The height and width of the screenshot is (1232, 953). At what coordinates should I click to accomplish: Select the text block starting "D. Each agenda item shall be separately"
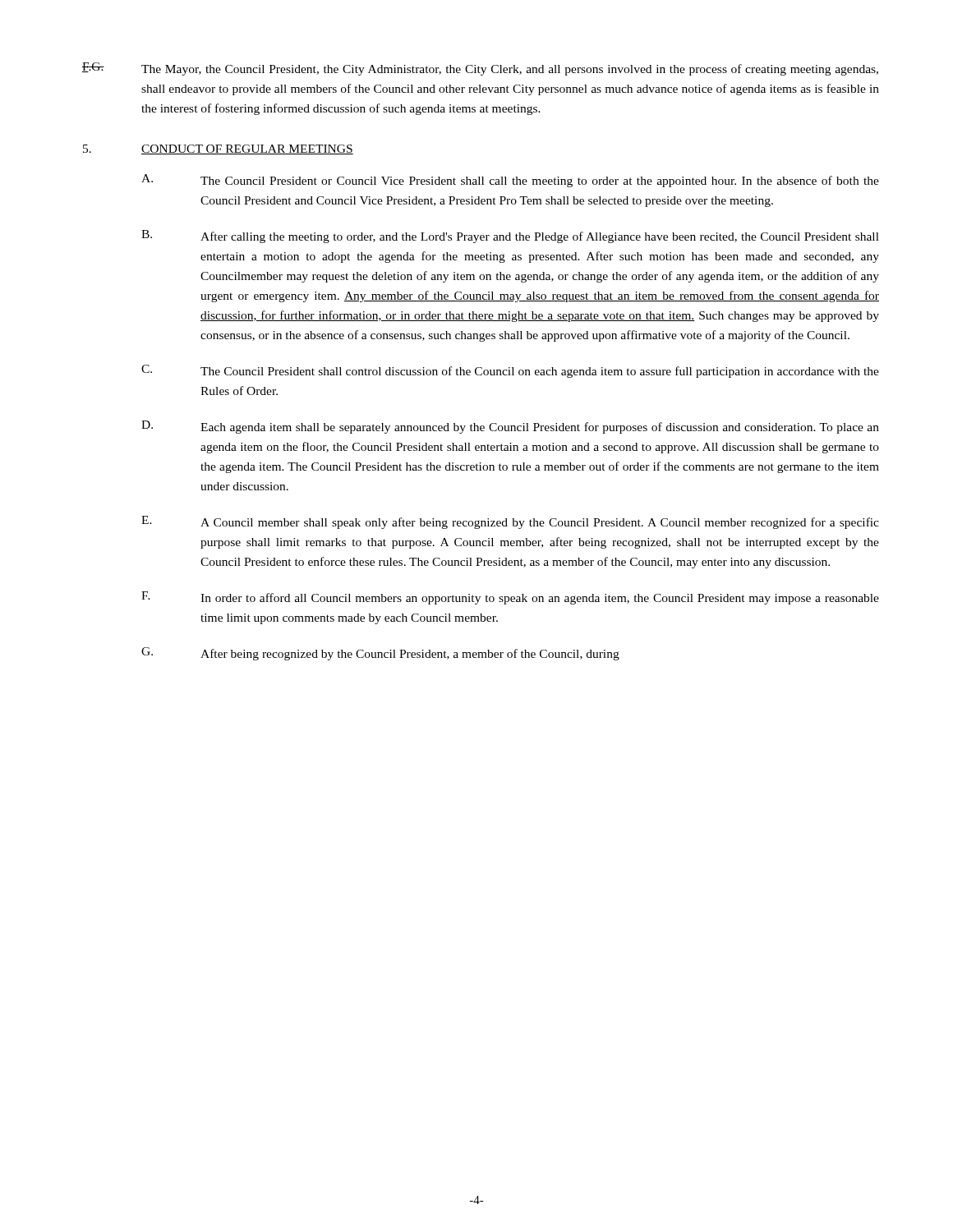[510, 457]
